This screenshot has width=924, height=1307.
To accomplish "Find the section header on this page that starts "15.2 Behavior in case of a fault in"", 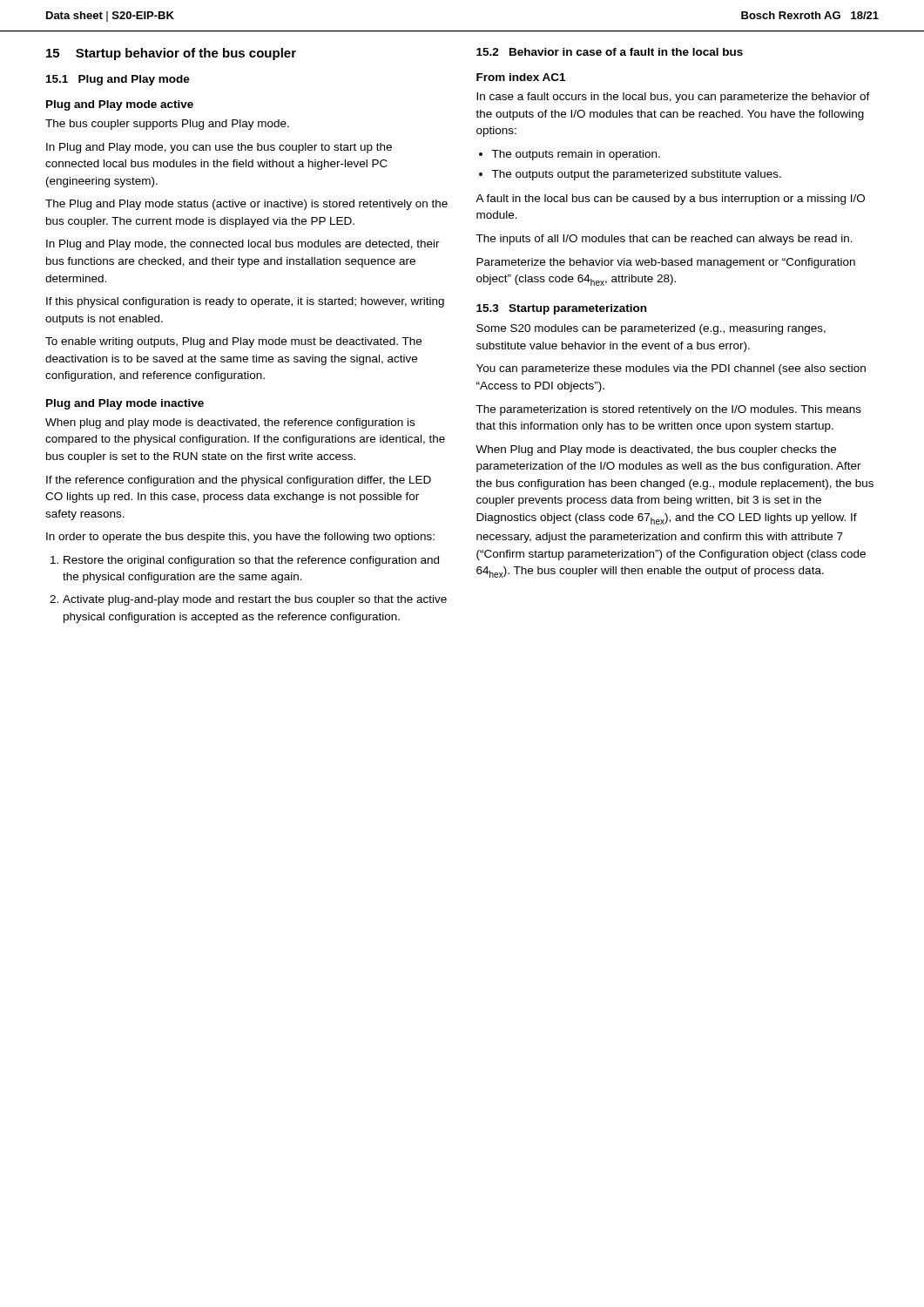I will click(610, 52).
